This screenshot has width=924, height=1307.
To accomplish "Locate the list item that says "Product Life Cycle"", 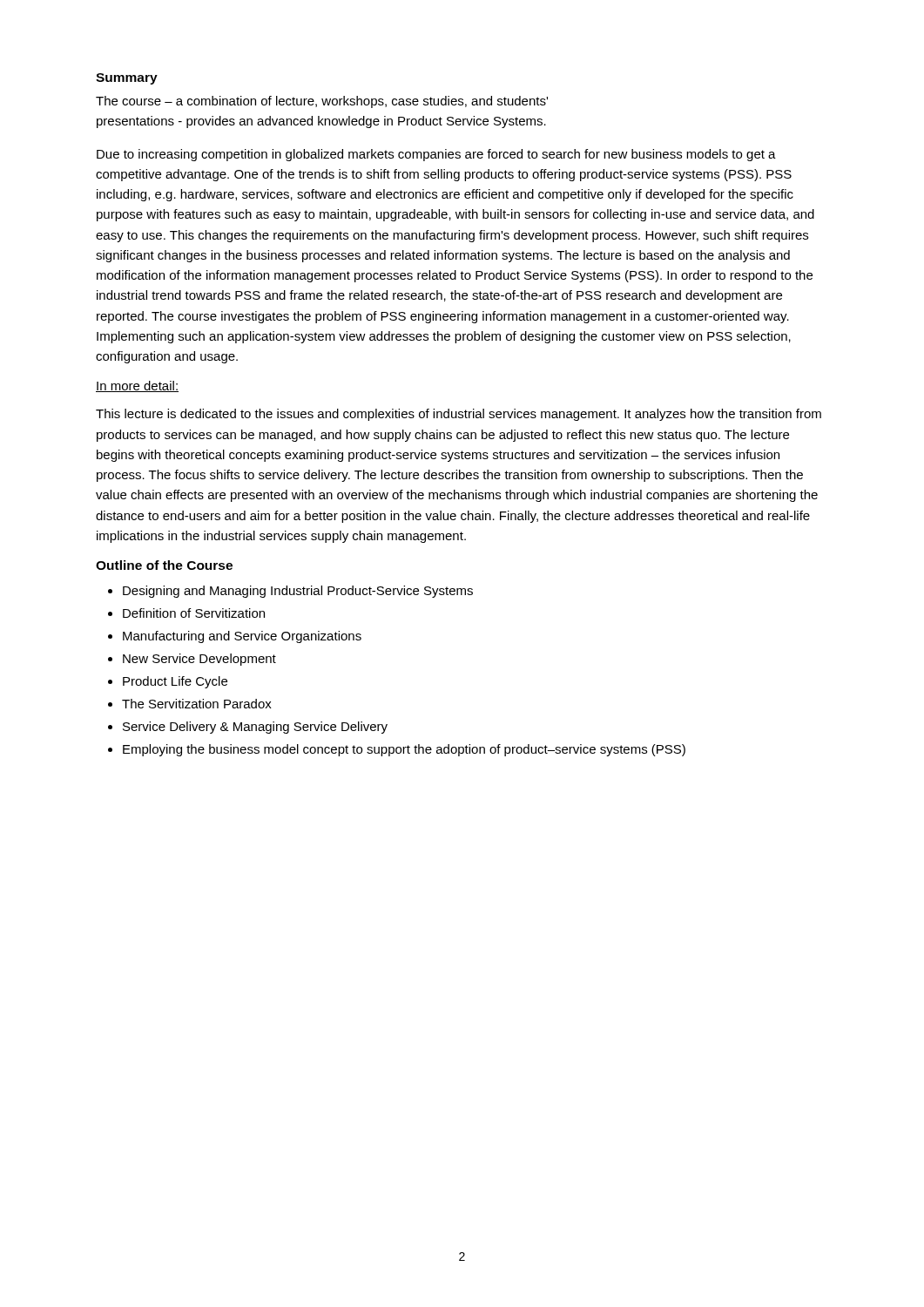I will (175, 681).
